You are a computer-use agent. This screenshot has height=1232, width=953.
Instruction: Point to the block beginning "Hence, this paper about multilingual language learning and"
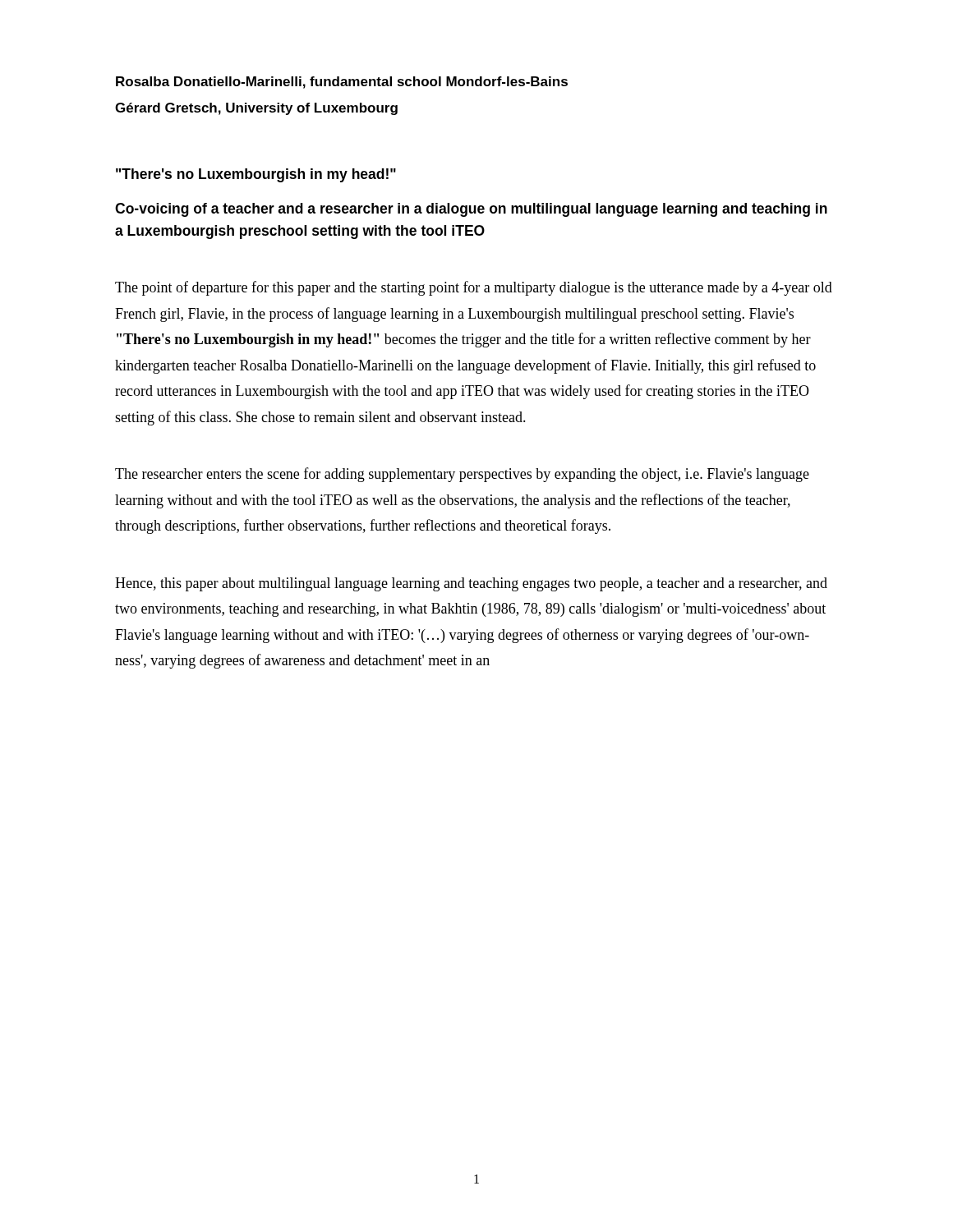[471, 622]
